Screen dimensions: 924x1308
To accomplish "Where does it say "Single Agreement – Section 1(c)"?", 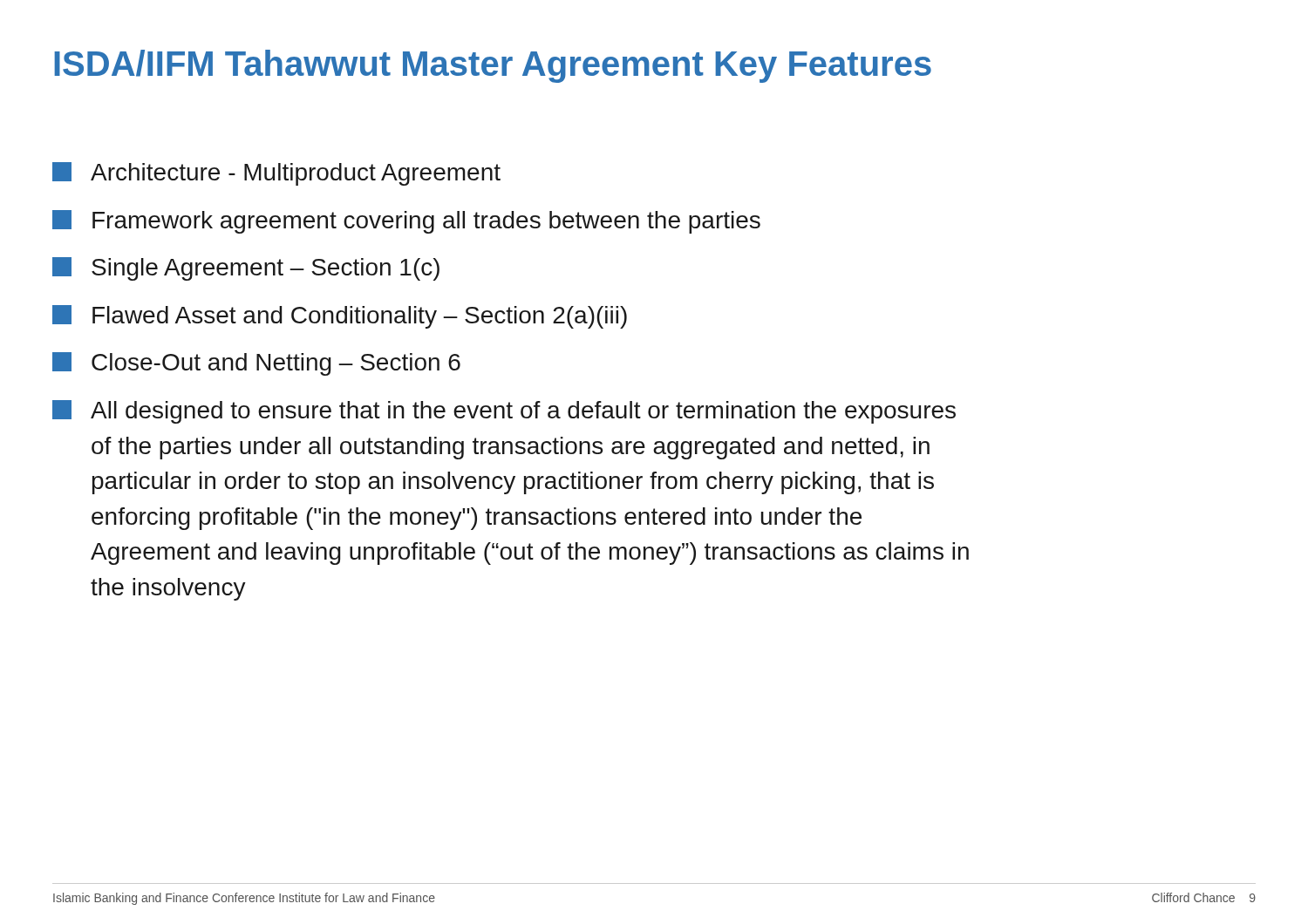I will click(247, 268).
